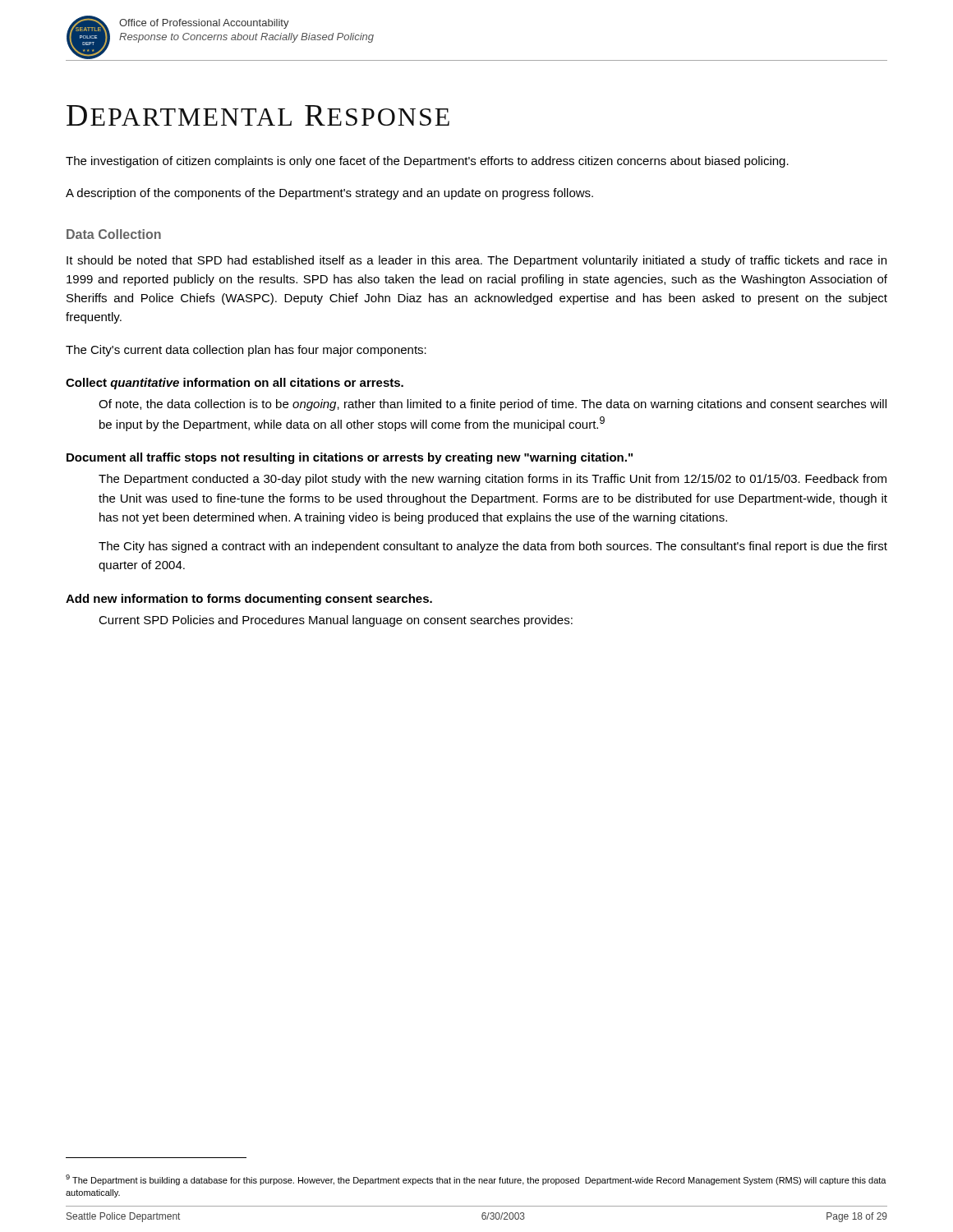Image resolution: width=953 pixels, height=1232 pixels.
Task: Click on the text block containing "The City's current data collection plan has"
Action: tap(246, 349)
